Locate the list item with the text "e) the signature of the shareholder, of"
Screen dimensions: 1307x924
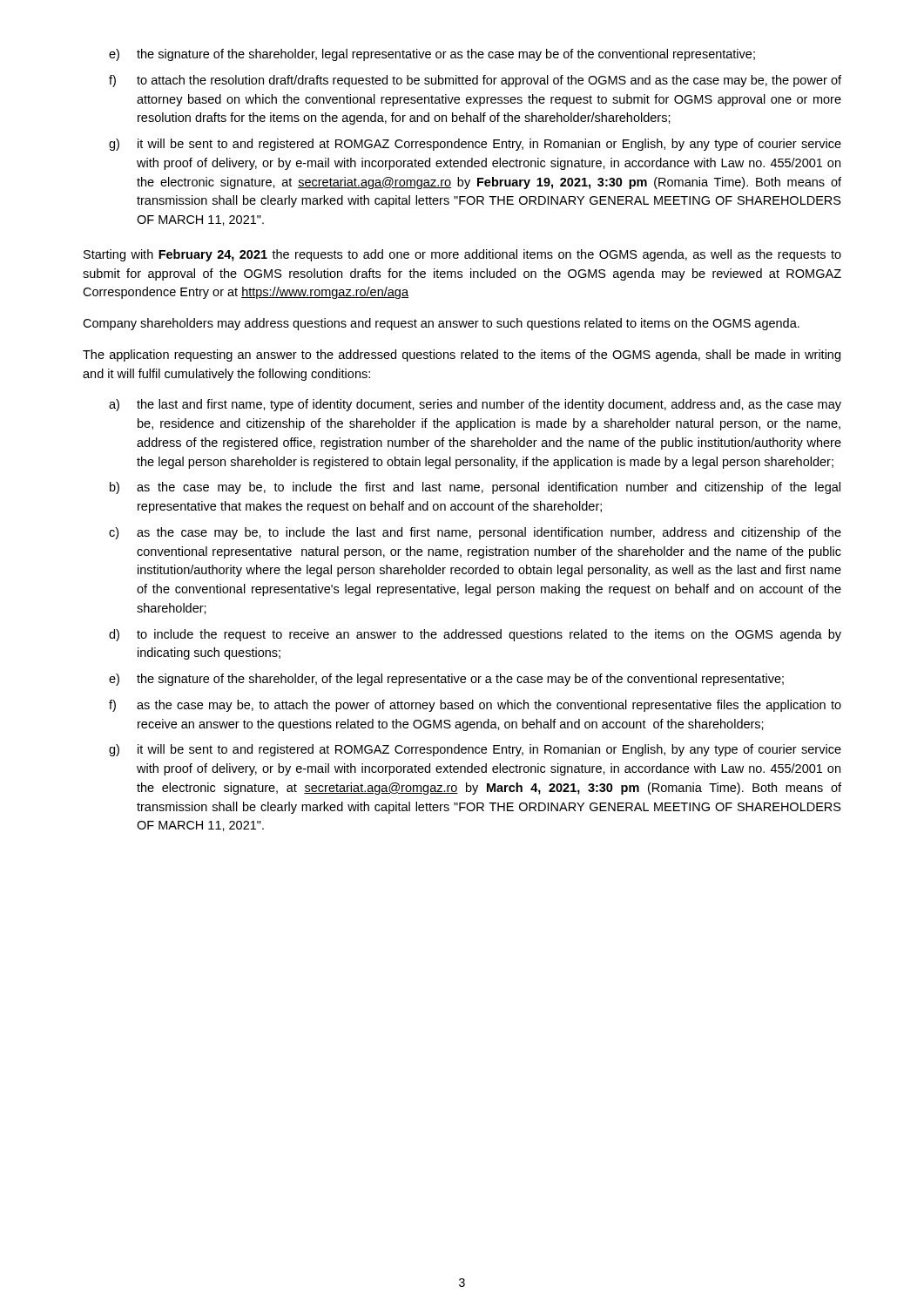click(x=475, y=680)
